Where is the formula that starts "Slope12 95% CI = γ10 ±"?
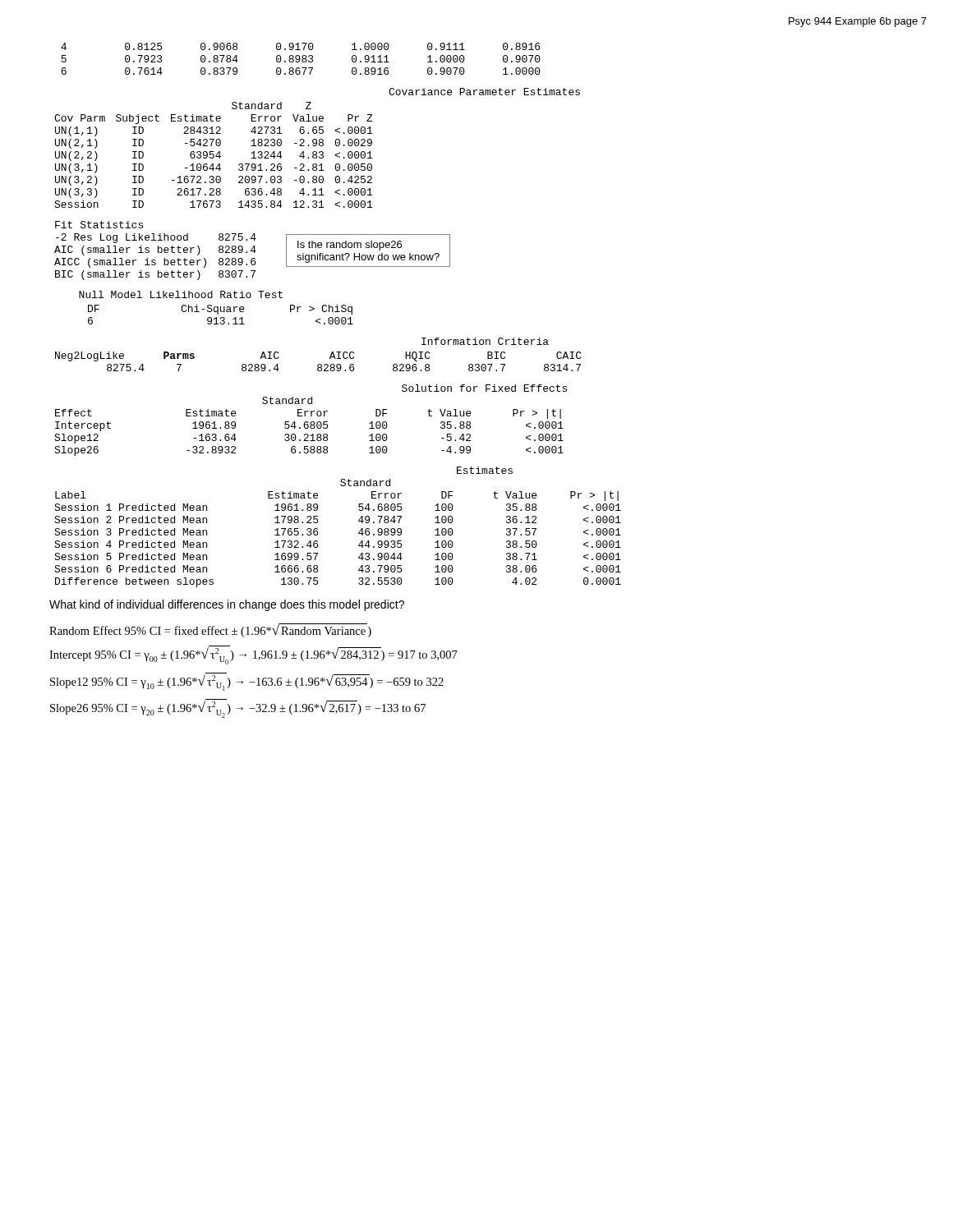 [247, 683]
